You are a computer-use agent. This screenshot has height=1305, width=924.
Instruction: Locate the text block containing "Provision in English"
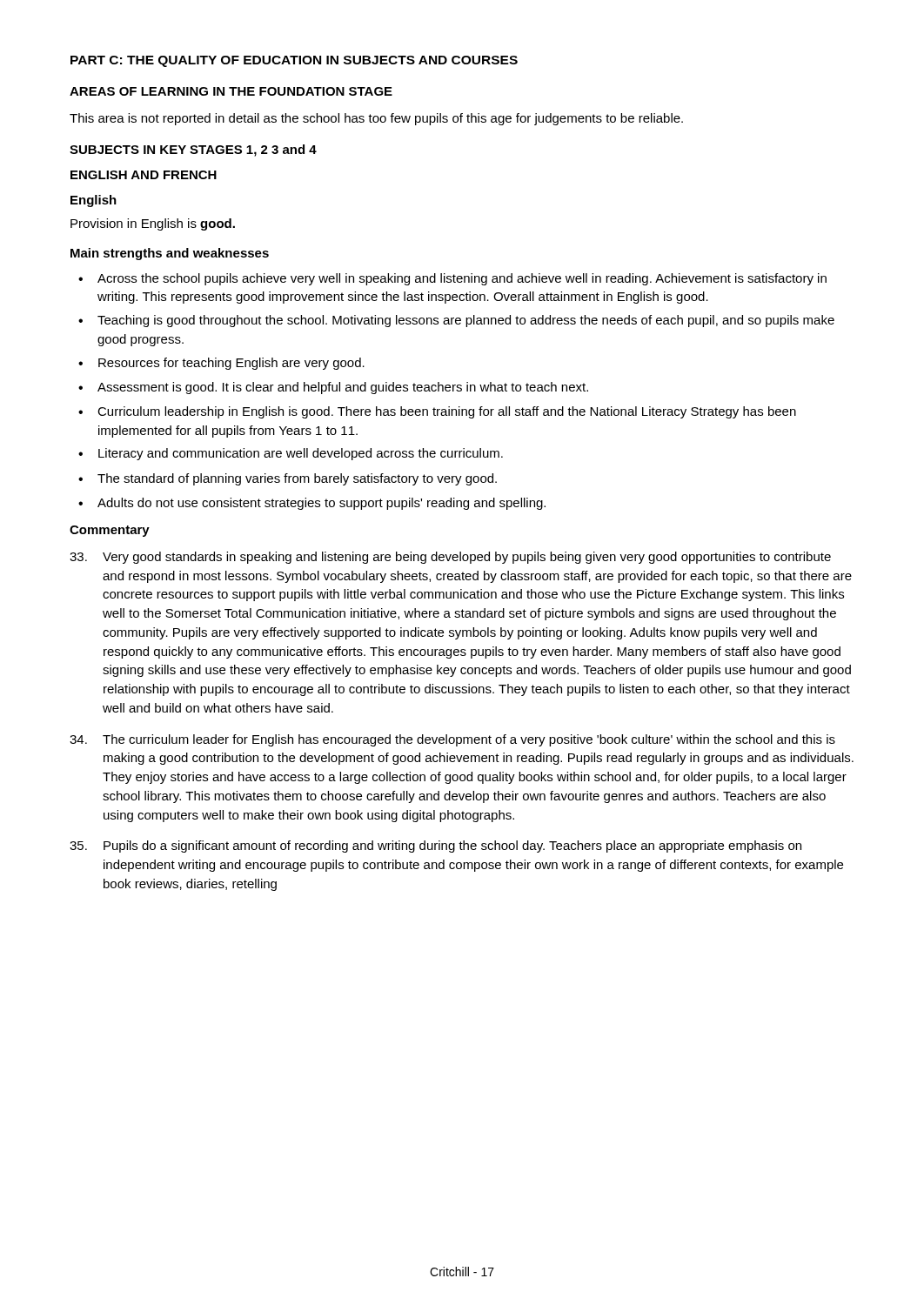tap(153, 223)
